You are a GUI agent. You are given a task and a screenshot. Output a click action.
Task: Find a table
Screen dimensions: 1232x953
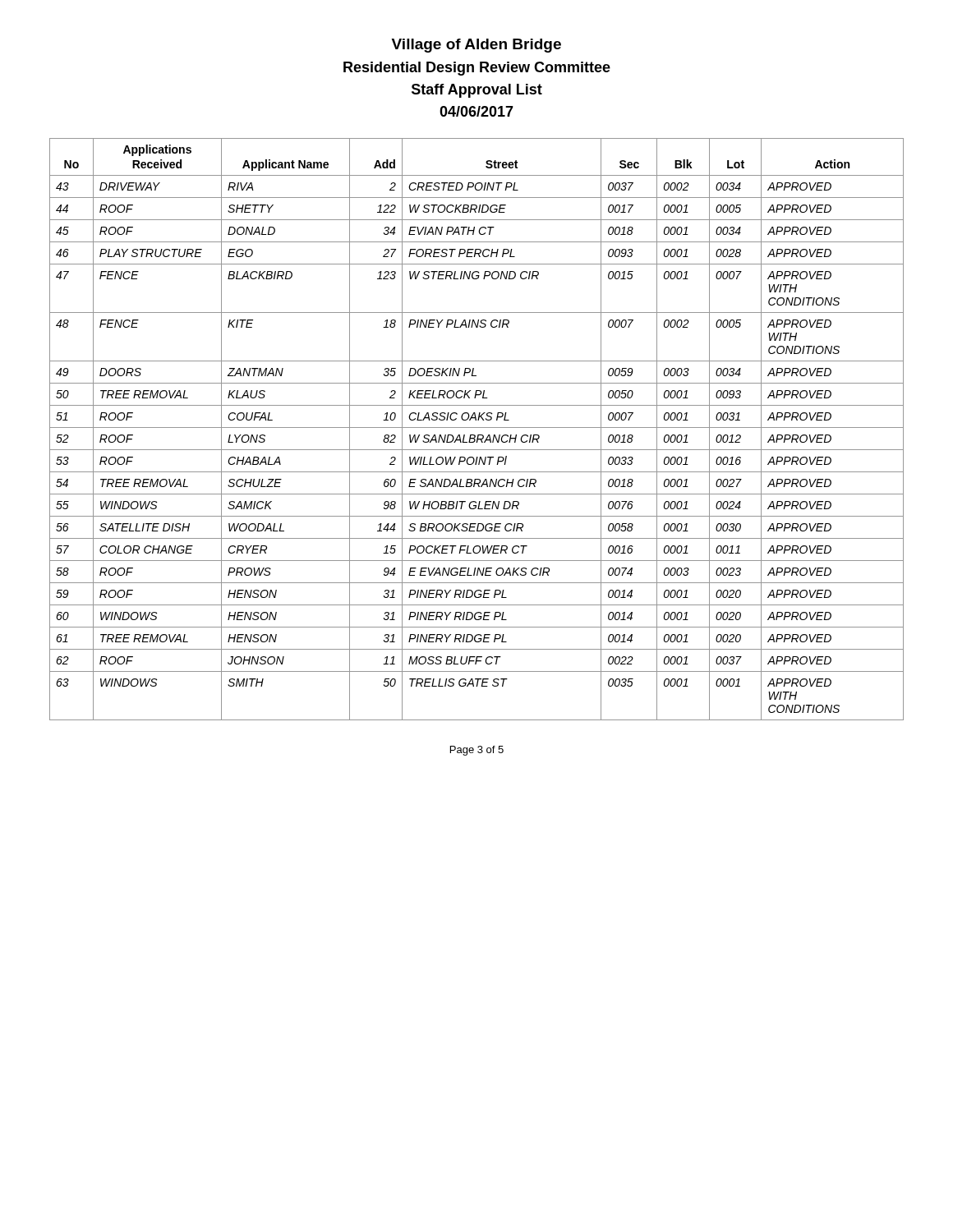click(476, 429)
